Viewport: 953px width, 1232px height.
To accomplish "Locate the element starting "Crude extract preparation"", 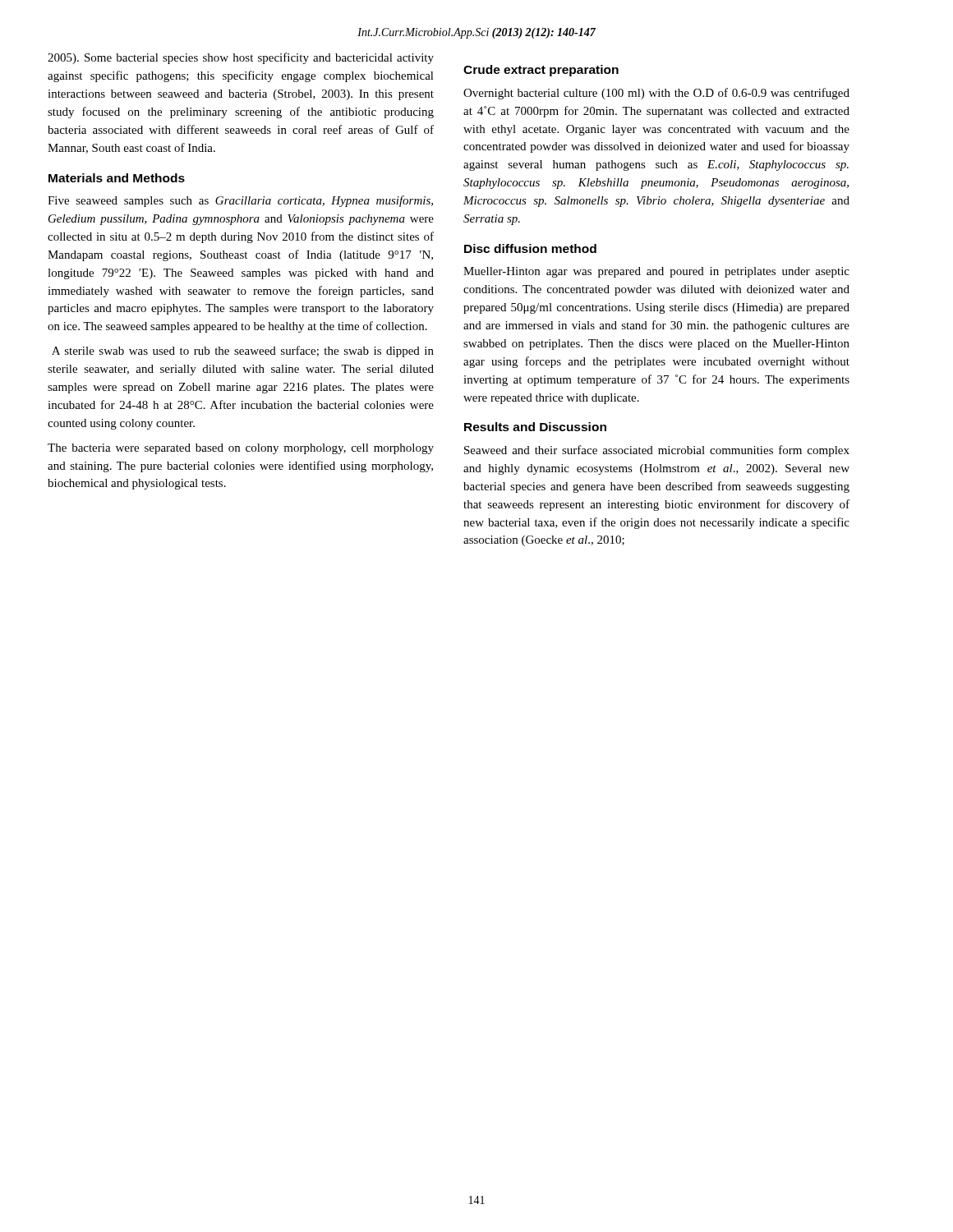I will (x=541, y=70).
